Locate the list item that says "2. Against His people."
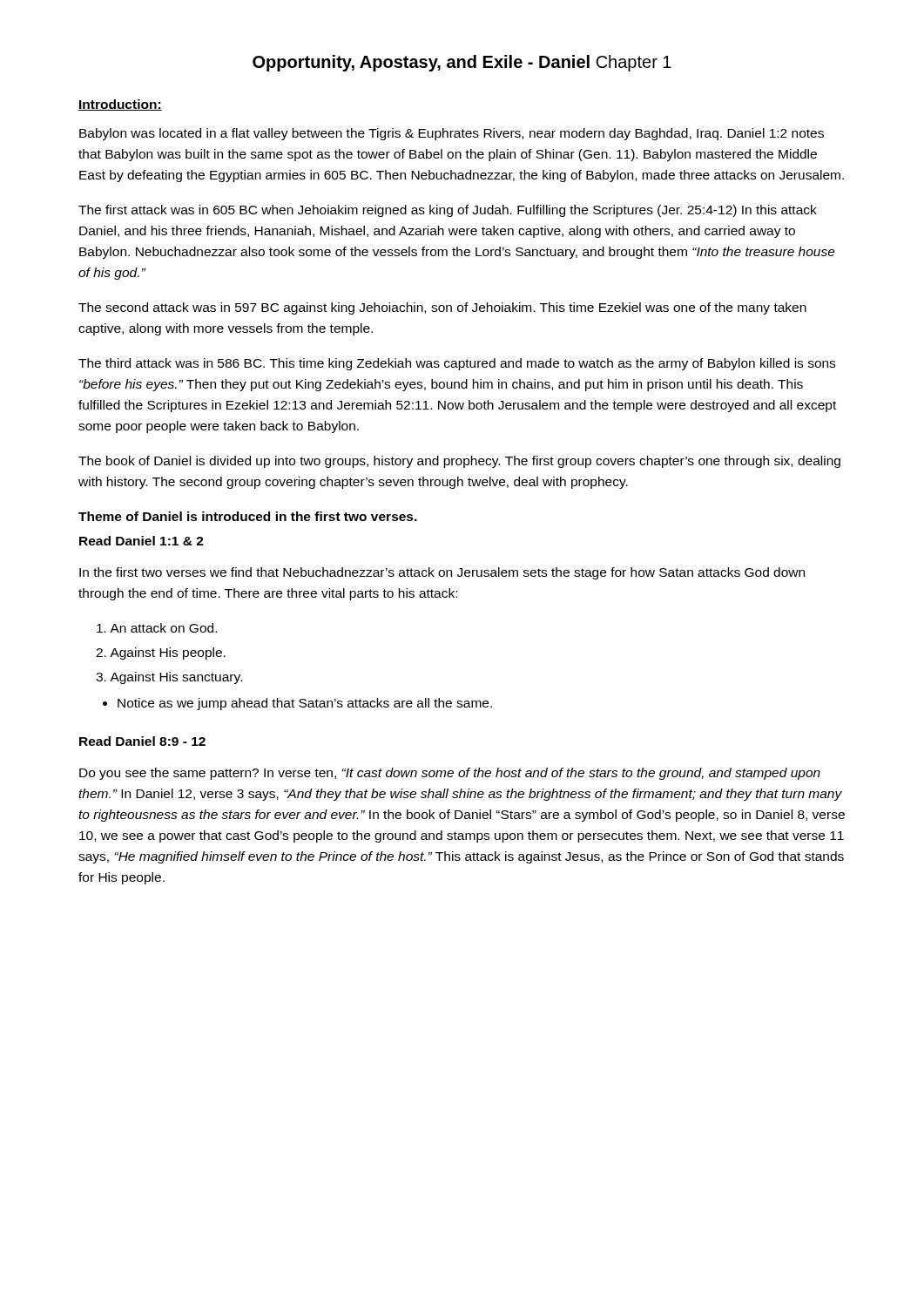The width and height of the screenshot is (924, 1307). (x=161, y=652)
